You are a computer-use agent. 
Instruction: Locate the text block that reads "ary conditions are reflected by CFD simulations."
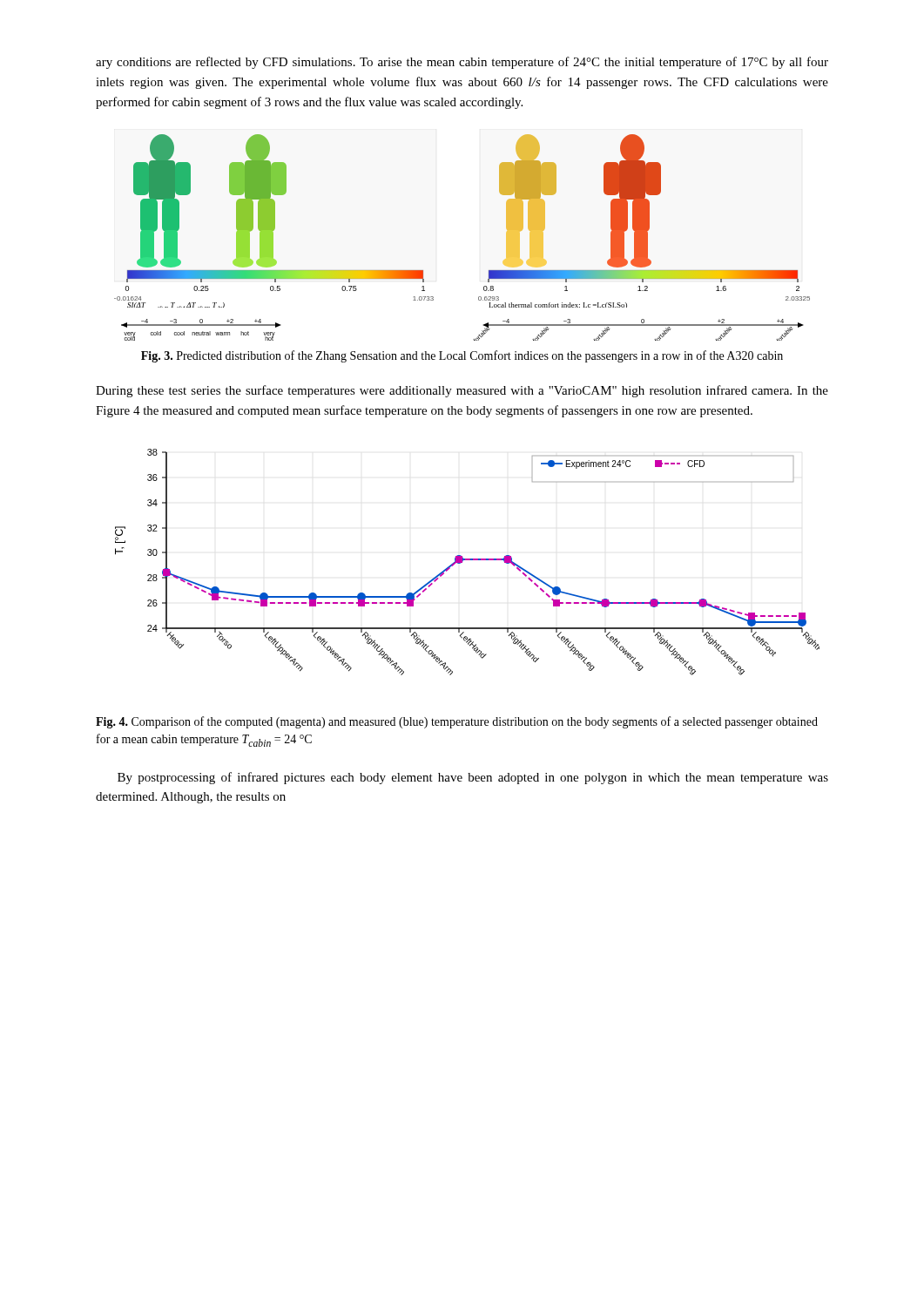[x=462, y=82]
